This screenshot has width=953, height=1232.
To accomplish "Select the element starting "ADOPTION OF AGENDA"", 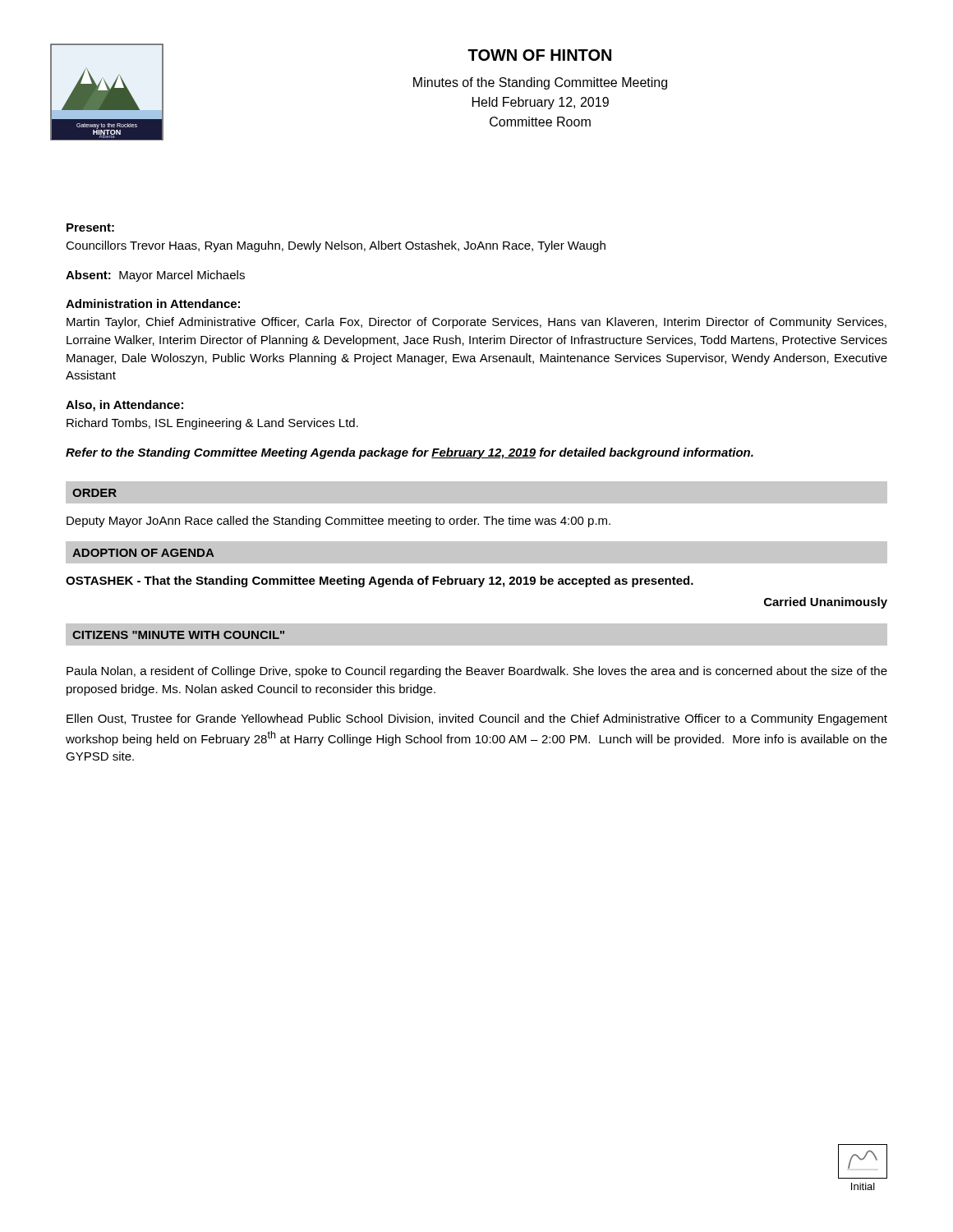I will pos(143,552).
